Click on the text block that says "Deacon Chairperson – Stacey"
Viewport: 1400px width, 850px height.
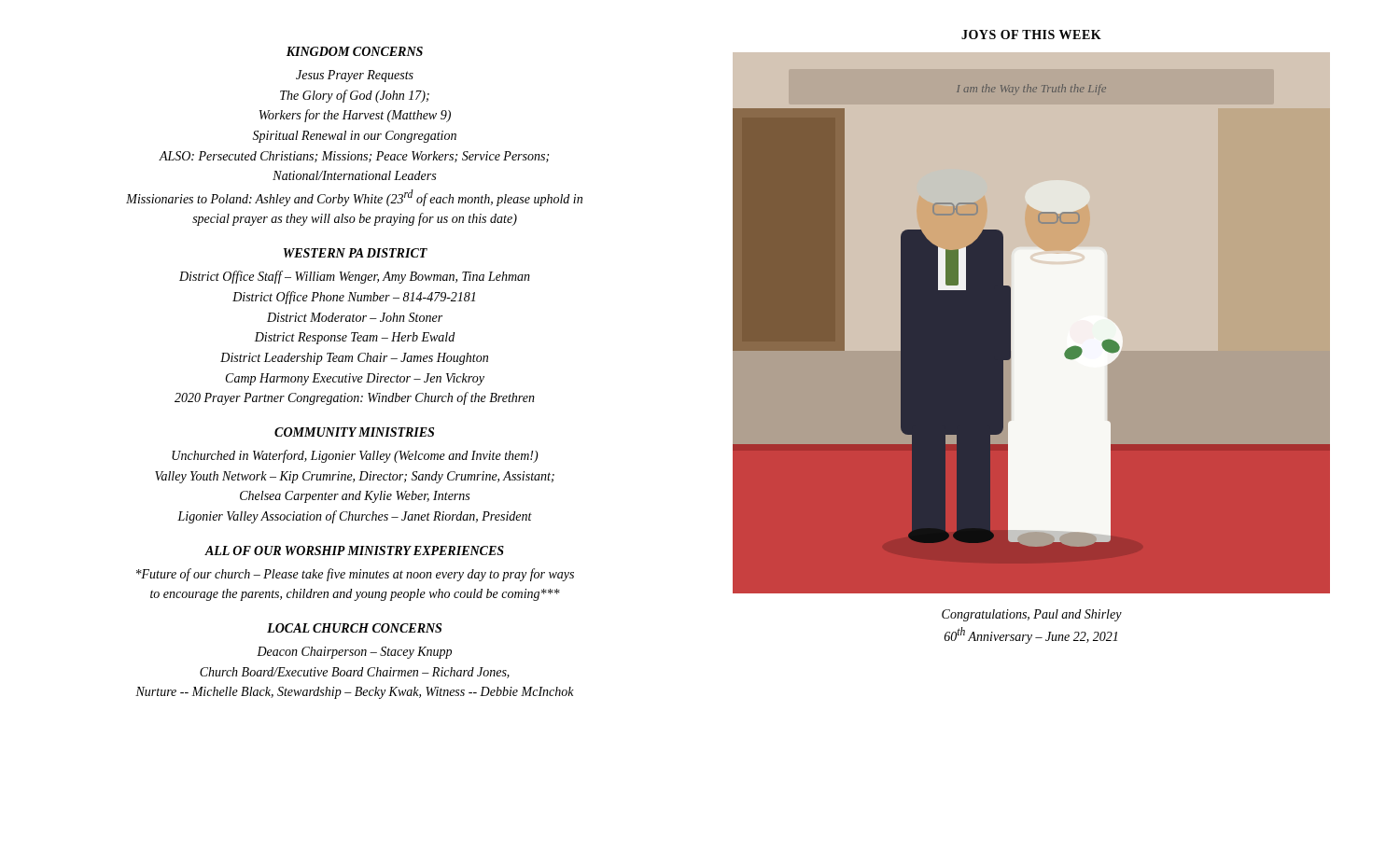tap(355, 672)
